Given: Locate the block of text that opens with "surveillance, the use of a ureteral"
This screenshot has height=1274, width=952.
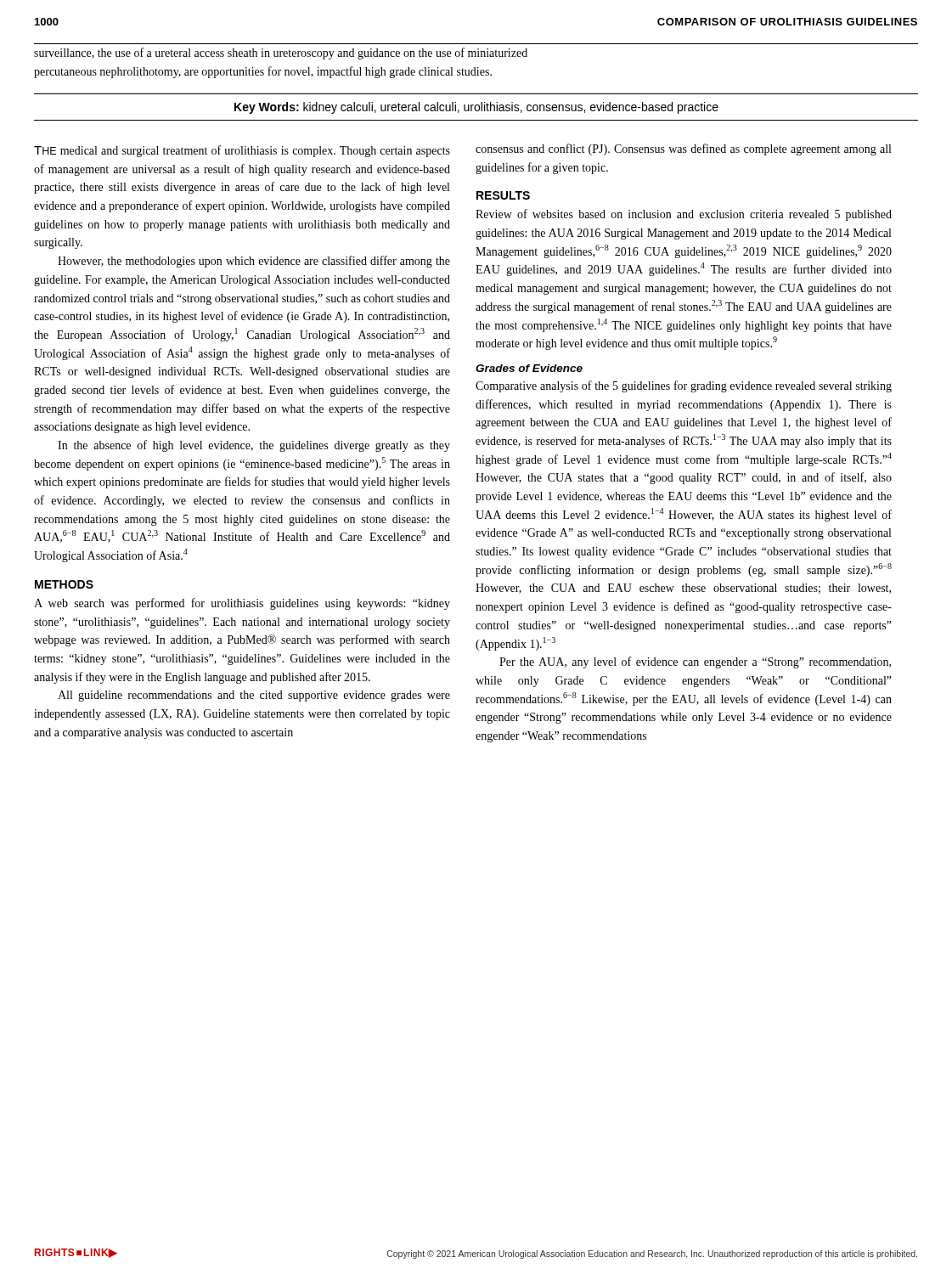Looking at the screenshot, I should pyautogui.click(x=281, y=62).
